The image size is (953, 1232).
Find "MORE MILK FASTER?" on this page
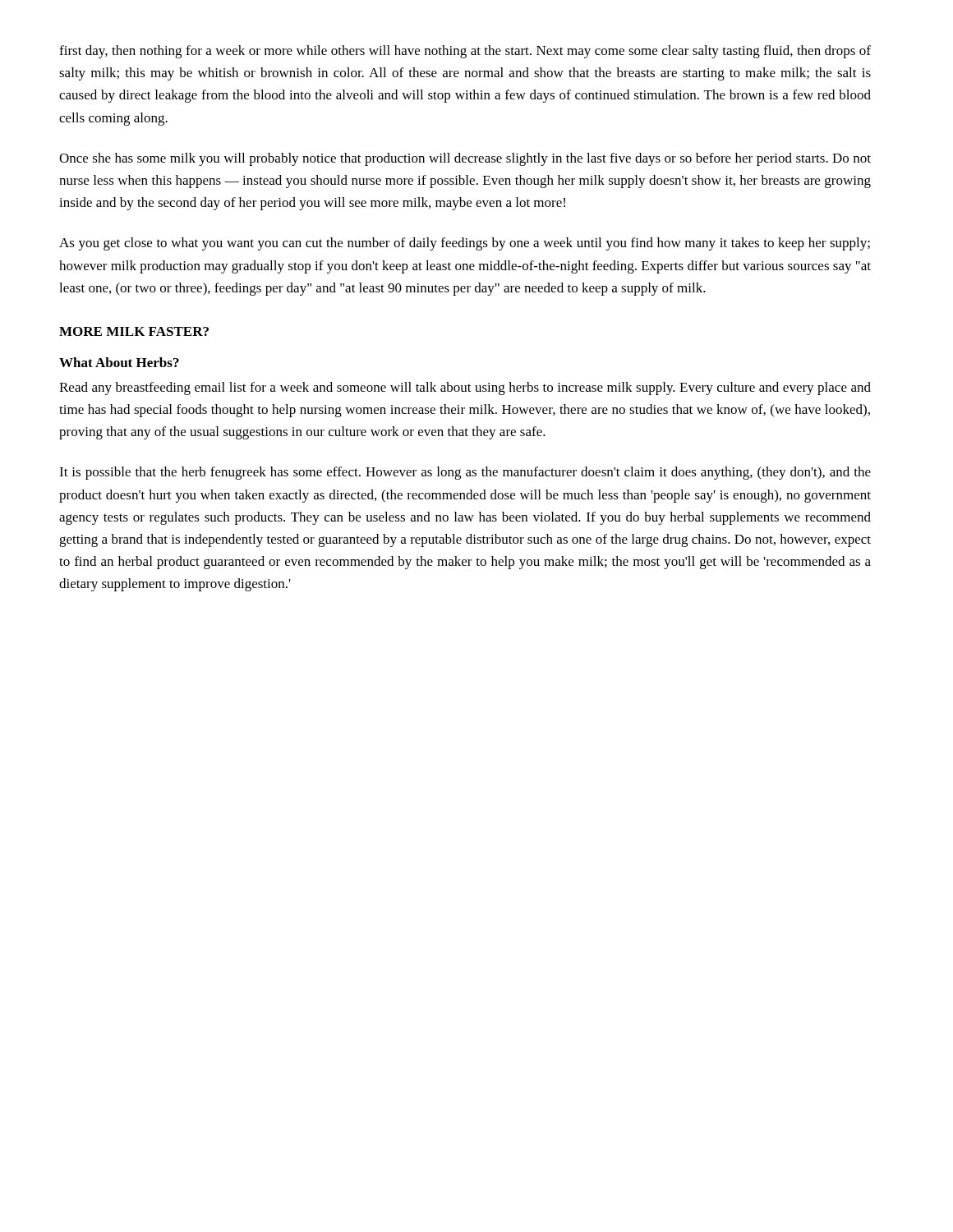[x=134, y=331]
